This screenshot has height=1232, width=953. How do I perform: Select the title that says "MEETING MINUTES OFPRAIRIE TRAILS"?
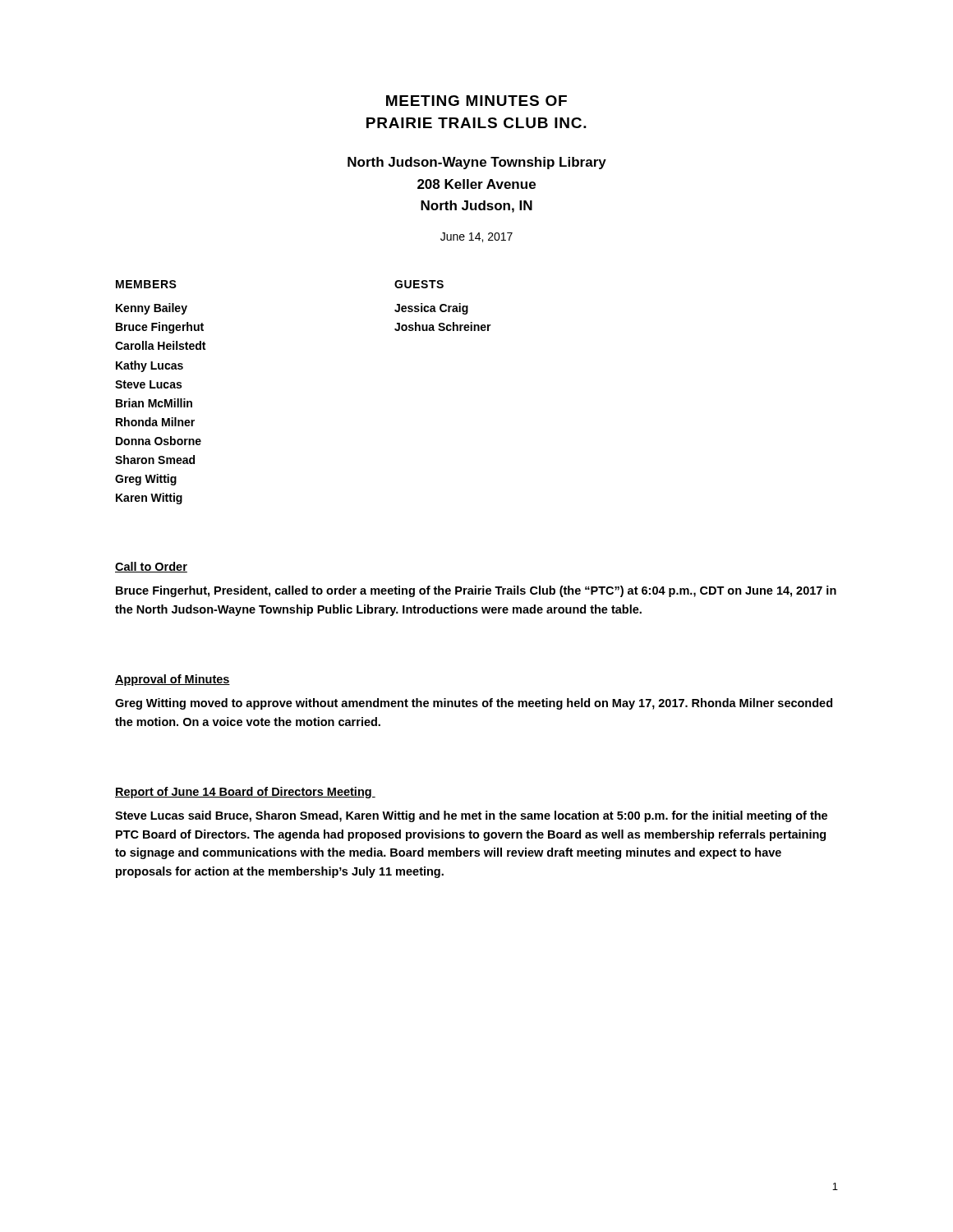coord(476,167)
